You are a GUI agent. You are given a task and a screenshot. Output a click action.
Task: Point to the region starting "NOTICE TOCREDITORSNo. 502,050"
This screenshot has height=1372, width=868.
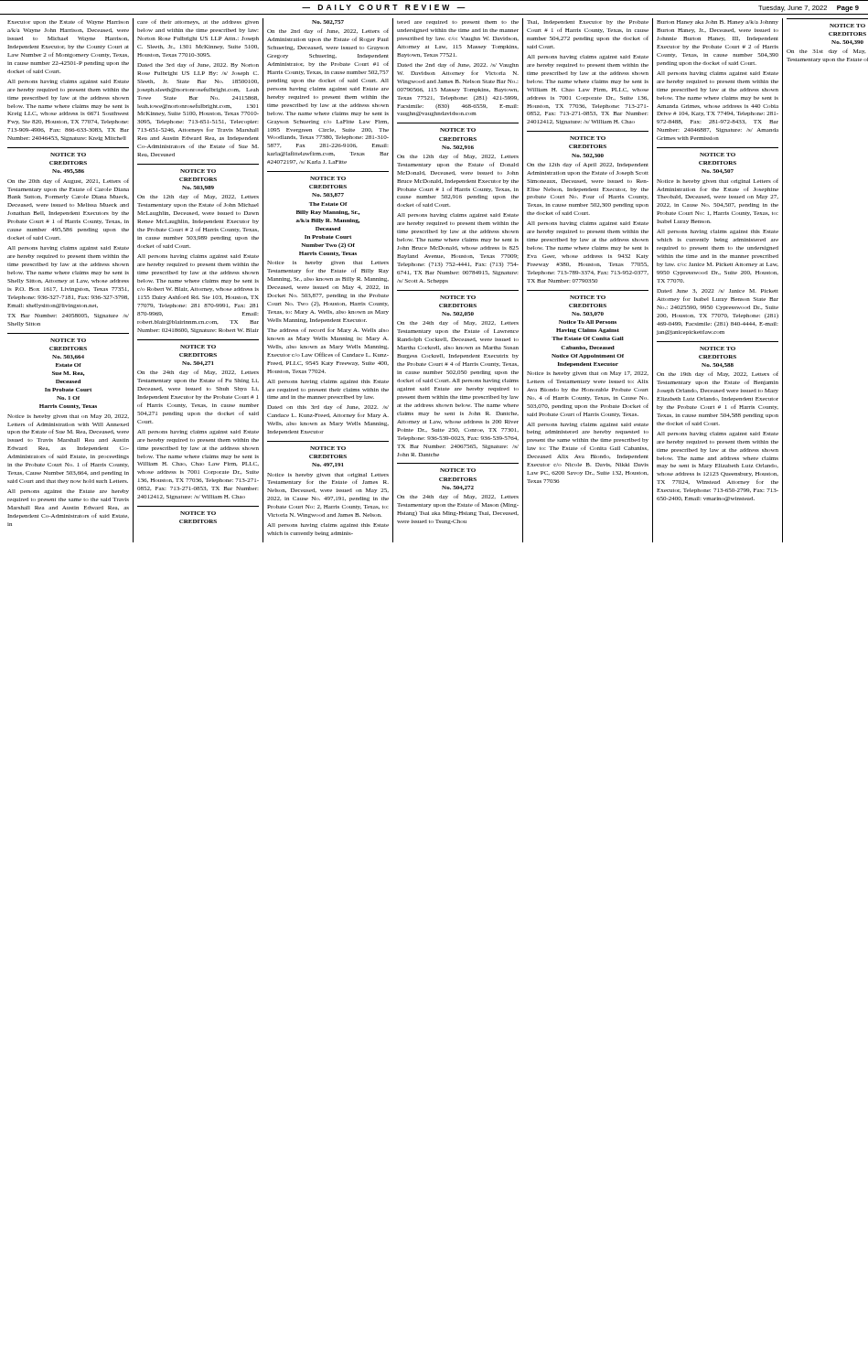[458, 376]
